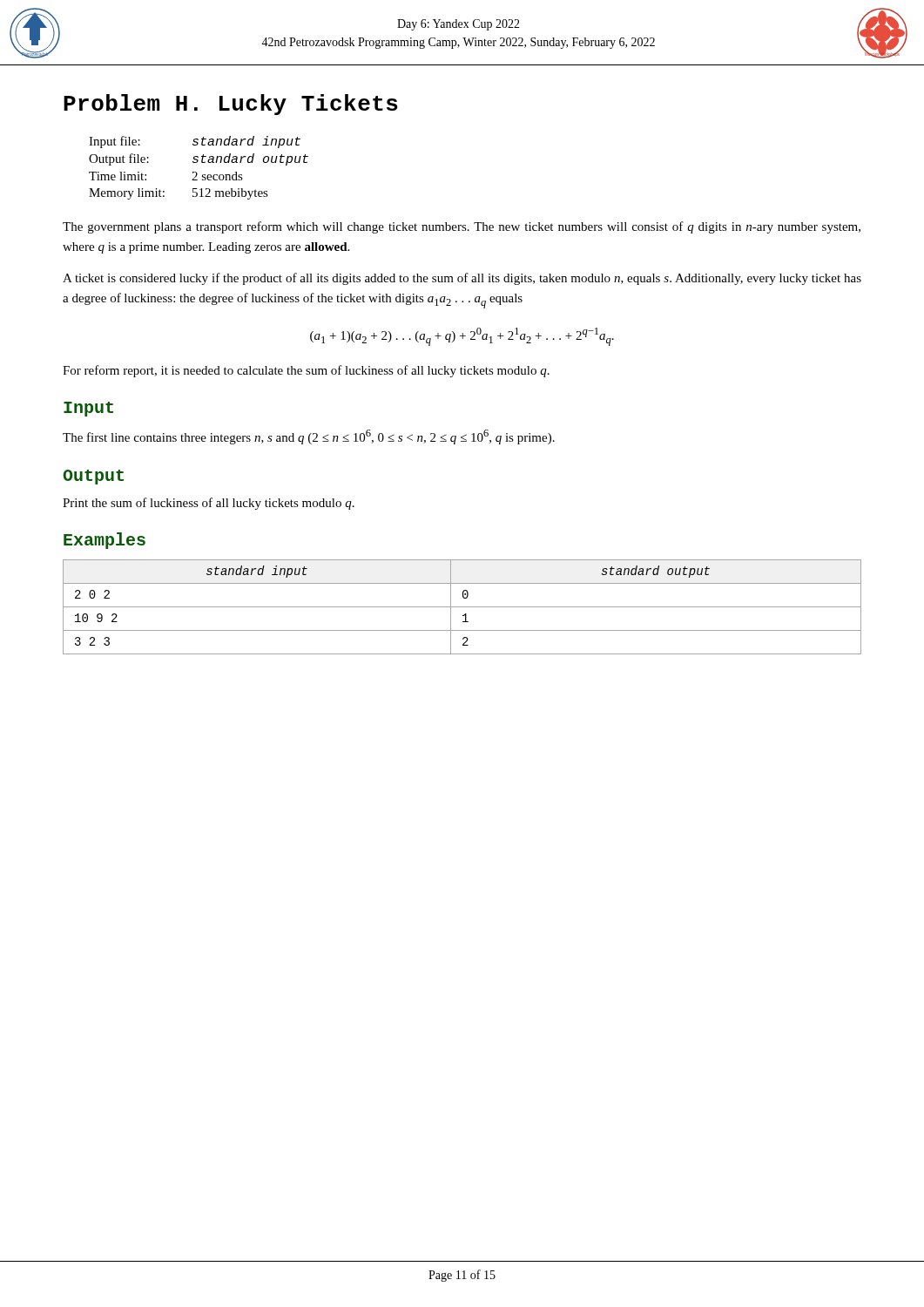Image resolution: width=924 pixels, height=1307 pixels.
Task: Navigate to the element starting "Print the sum of luckiness"
Action: pyautogui.click(x=209, y=502)
